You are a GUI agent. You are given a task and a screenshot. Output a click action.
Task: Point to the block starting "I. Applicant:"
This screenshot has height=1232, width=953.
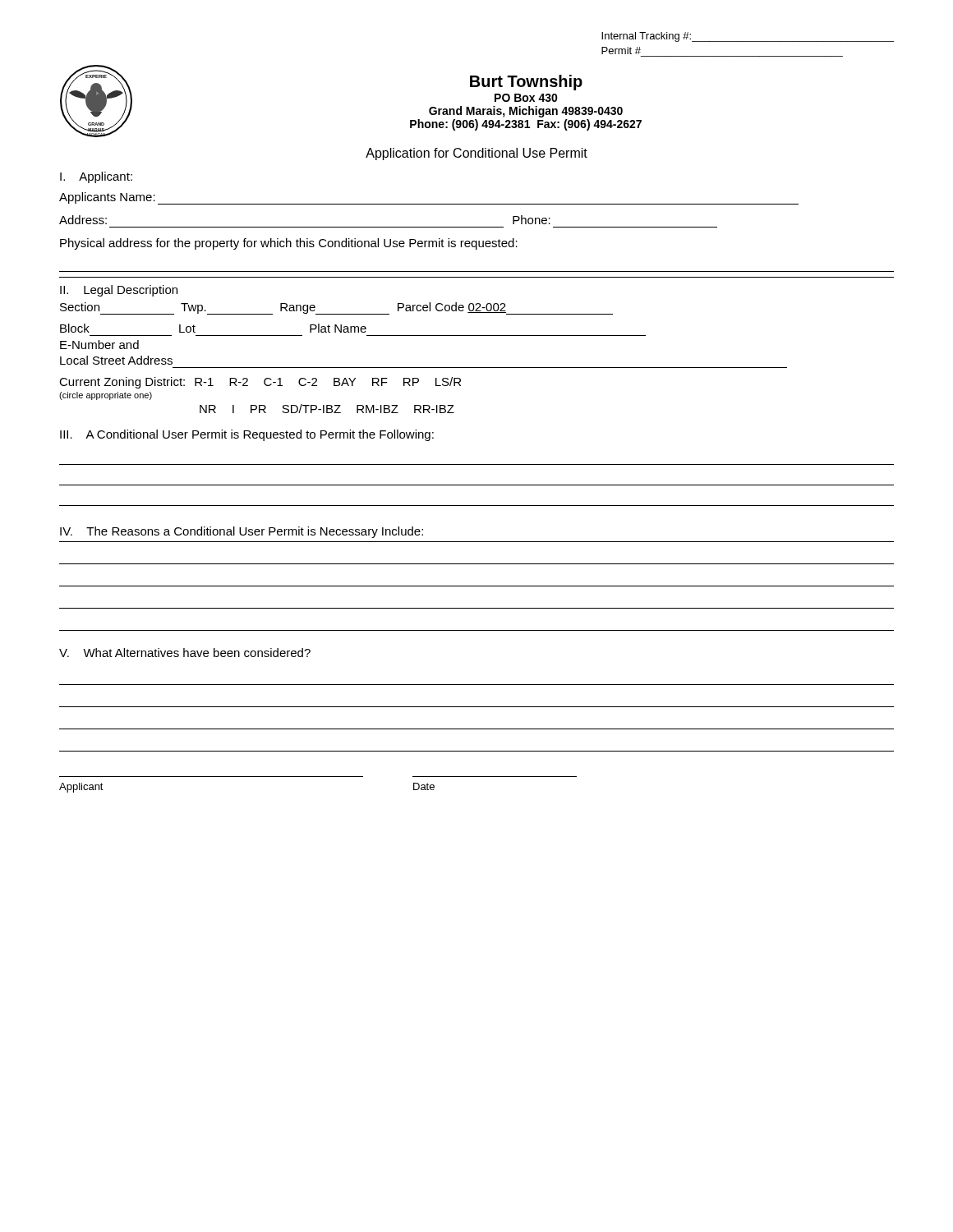(96, 176)
